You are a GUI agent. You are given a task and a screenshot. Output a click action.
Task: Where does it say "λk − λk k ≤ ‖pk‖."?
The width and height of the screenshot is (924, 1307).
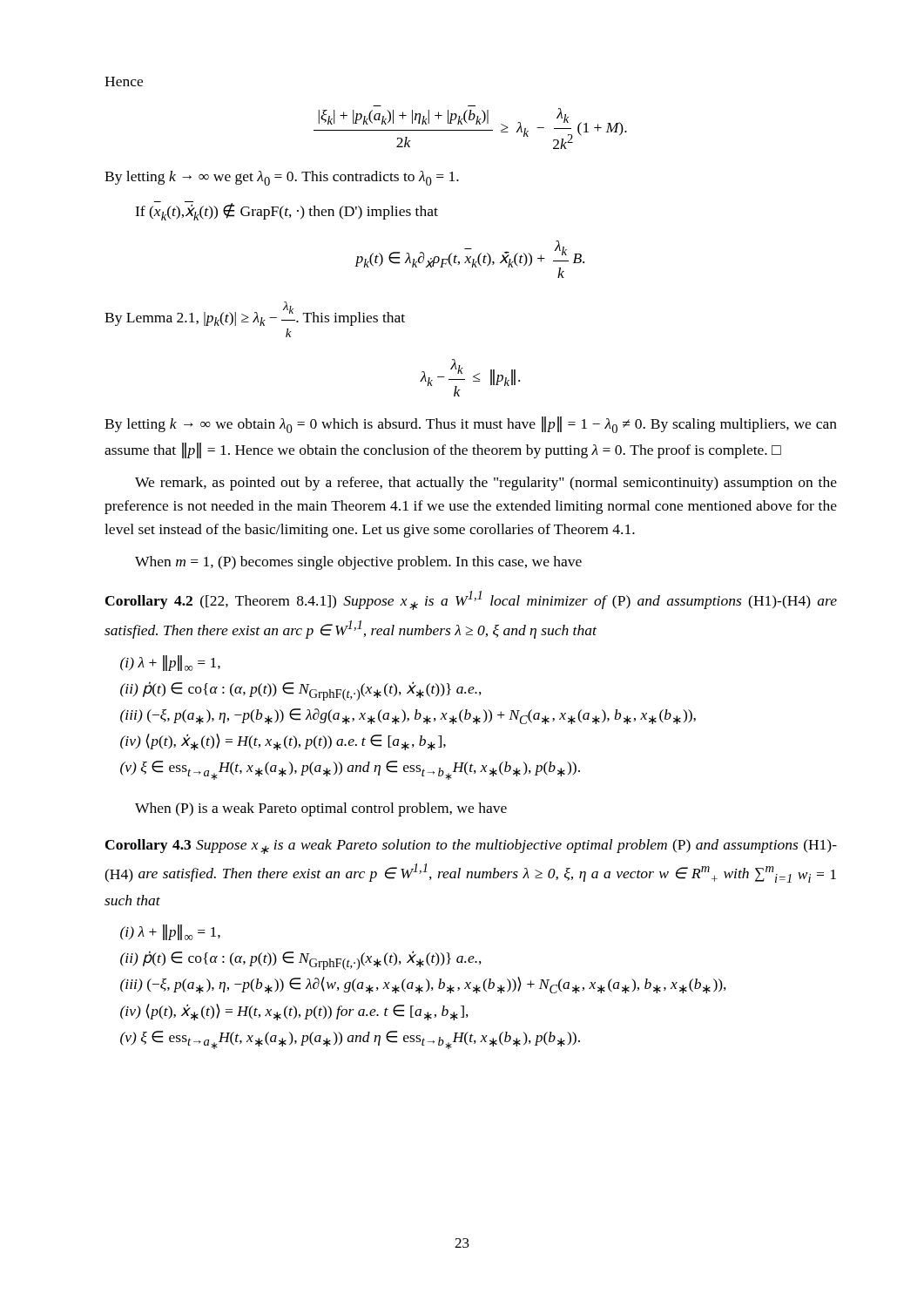pos(471,377)
